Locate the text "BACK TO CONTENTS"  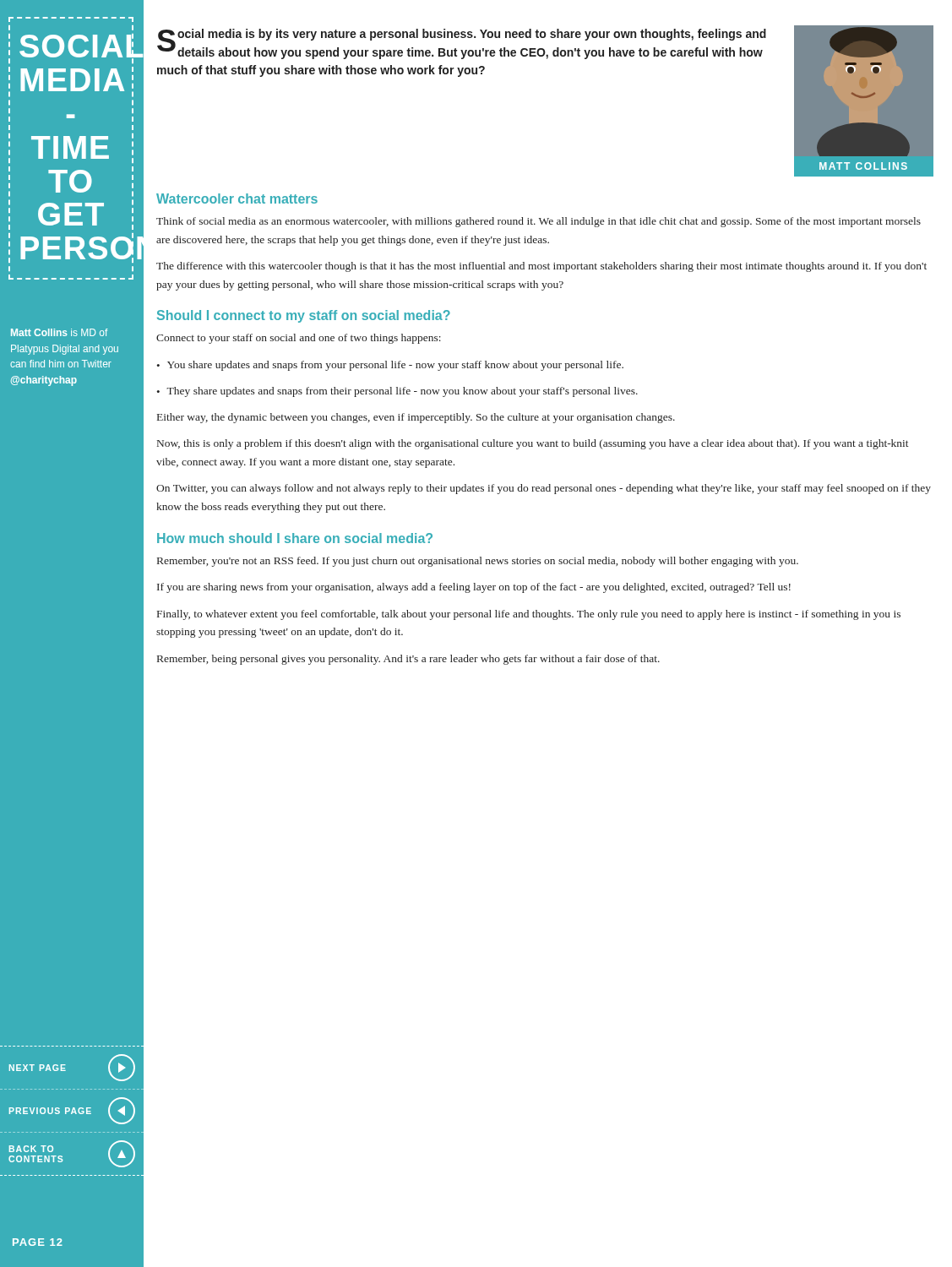[x=72, y=1154]
